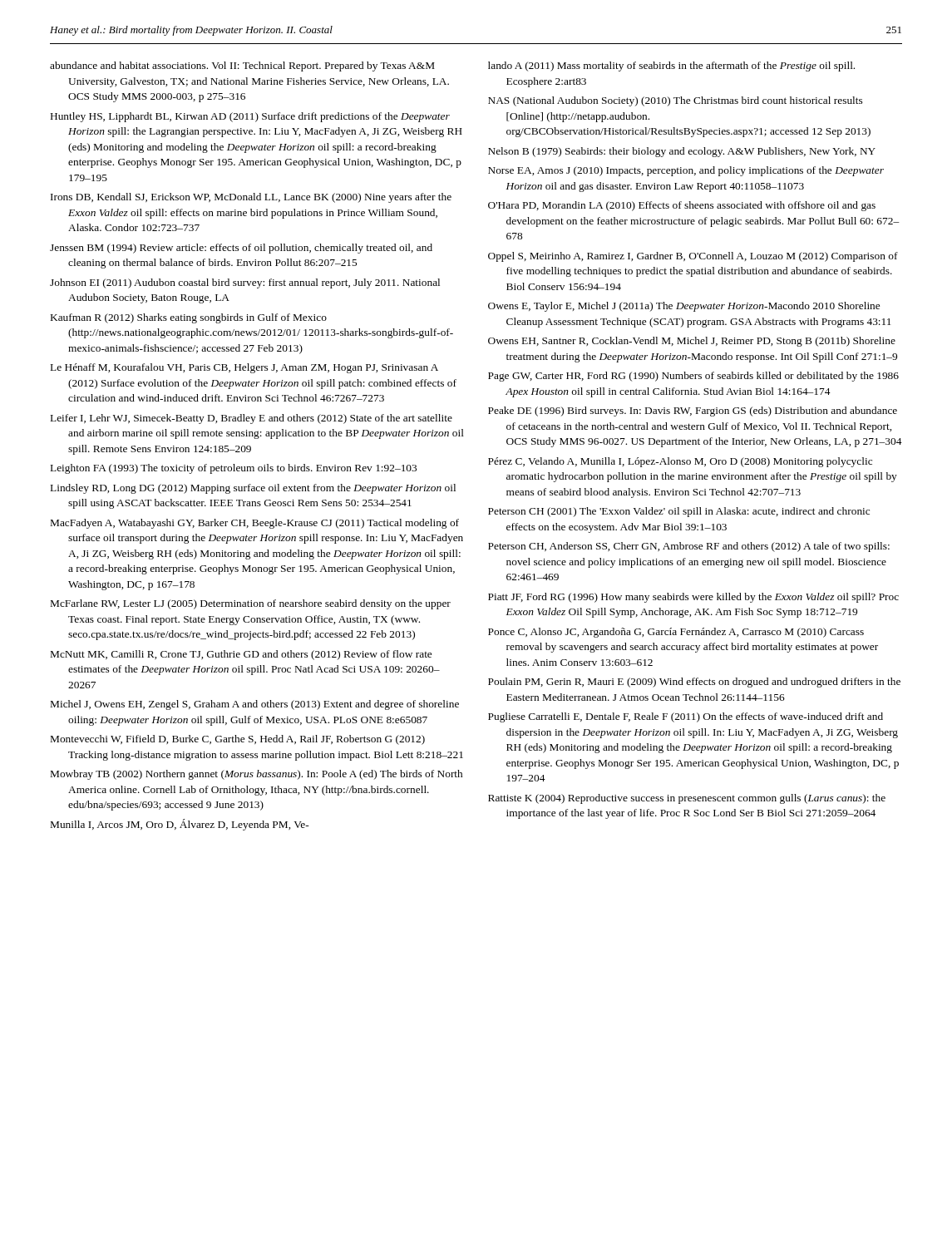
Task: Locate the list item that reads "Rattiste K (2004) Reproductive success"
Action: [687, 805]
